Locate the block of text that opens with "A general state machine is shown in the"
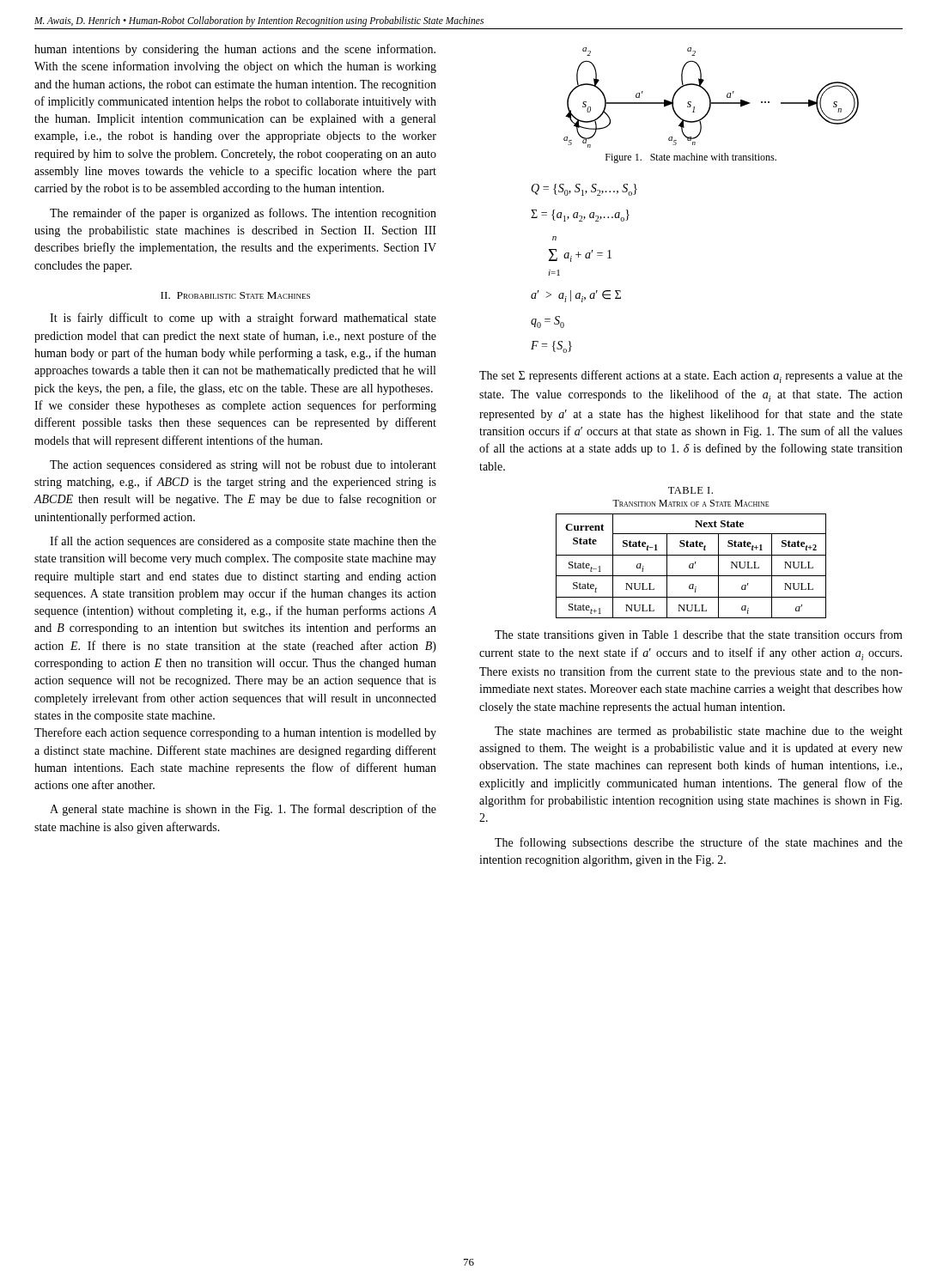The height and width of the screenshot is (1288, 937). 235,819
